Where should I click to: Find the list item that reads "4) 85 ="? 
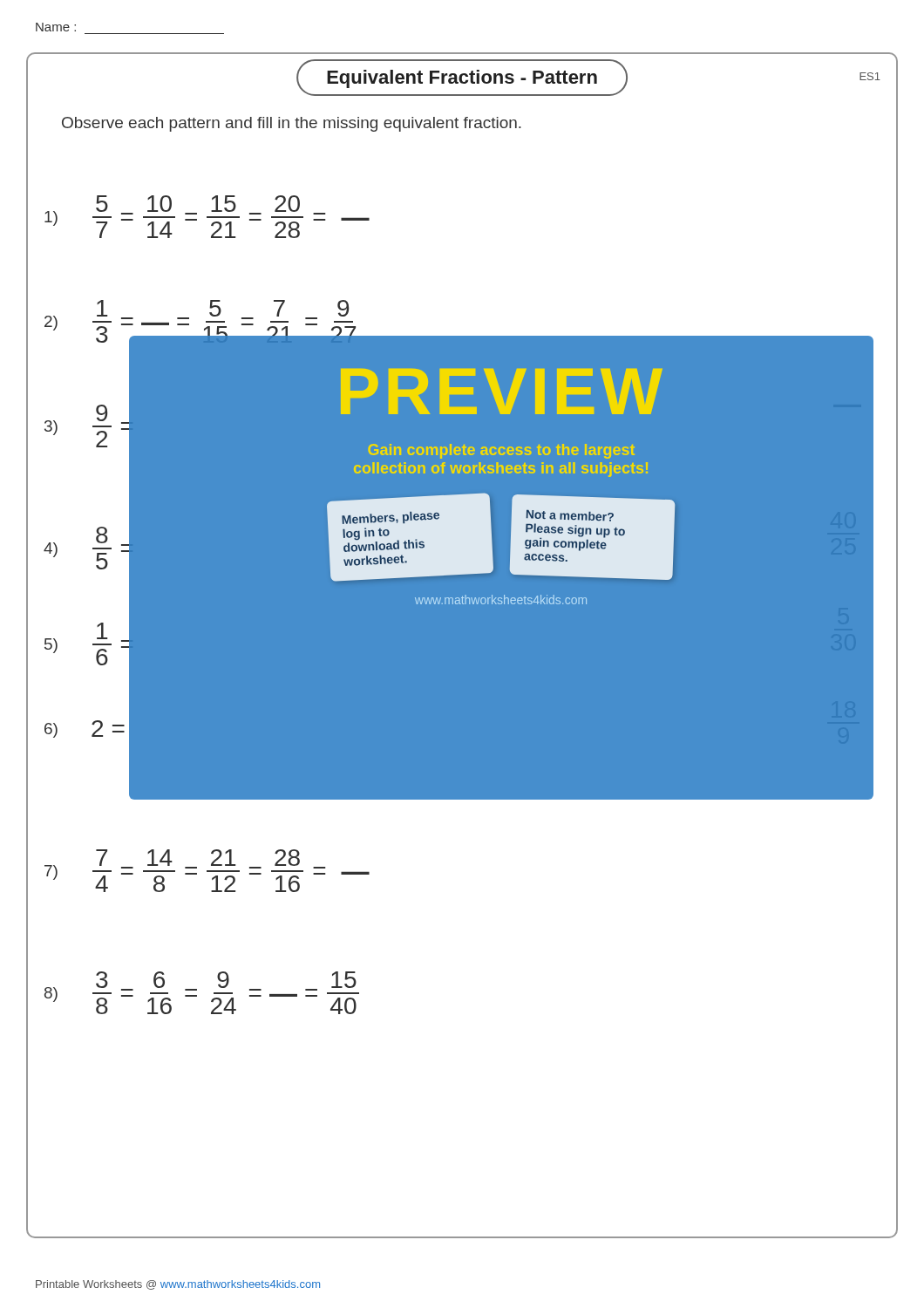pyautogui.click(x=89, y=549)
